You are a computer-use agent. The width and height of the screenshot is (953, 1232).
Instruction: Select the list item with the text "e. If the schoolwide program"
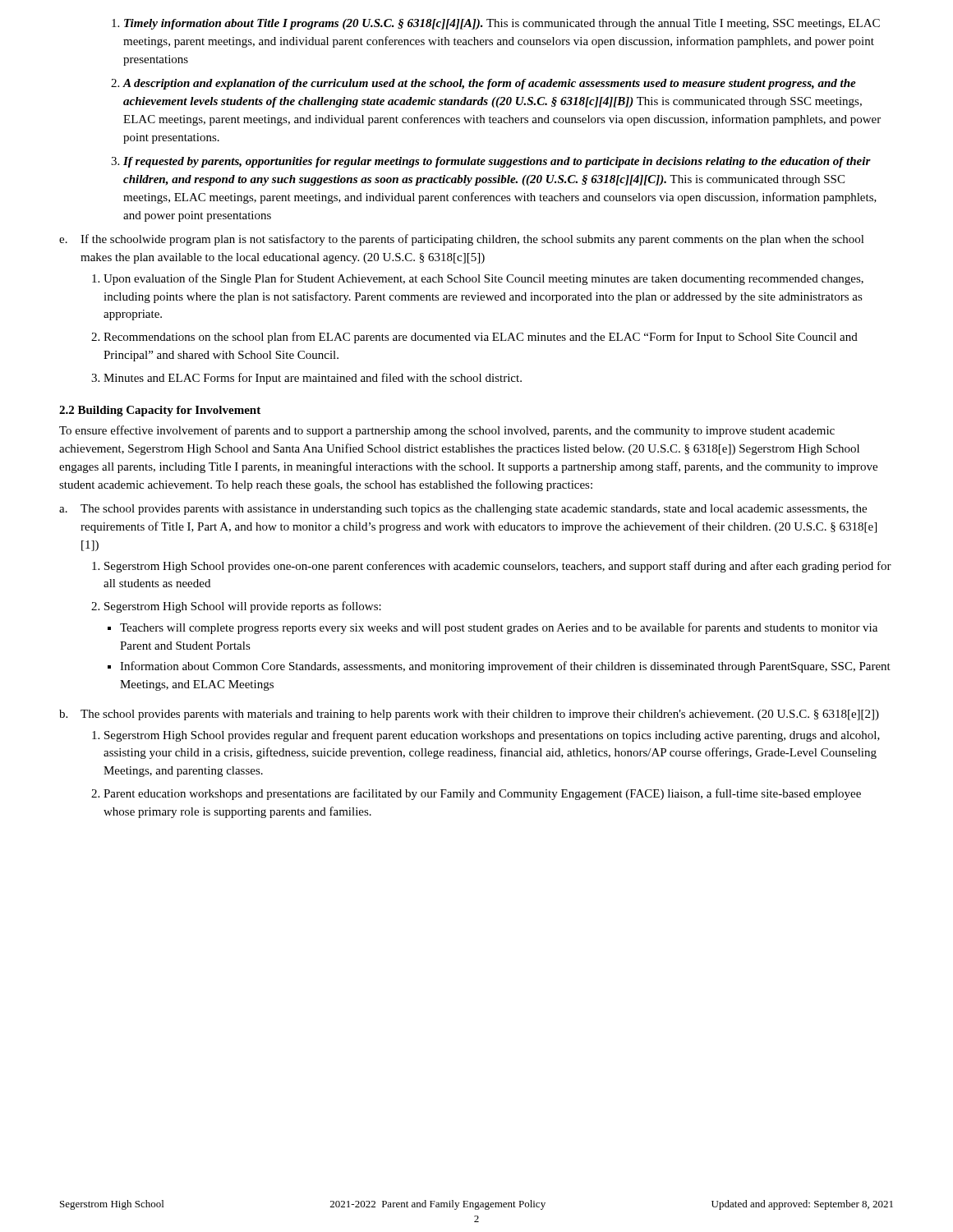click(462, 240)
